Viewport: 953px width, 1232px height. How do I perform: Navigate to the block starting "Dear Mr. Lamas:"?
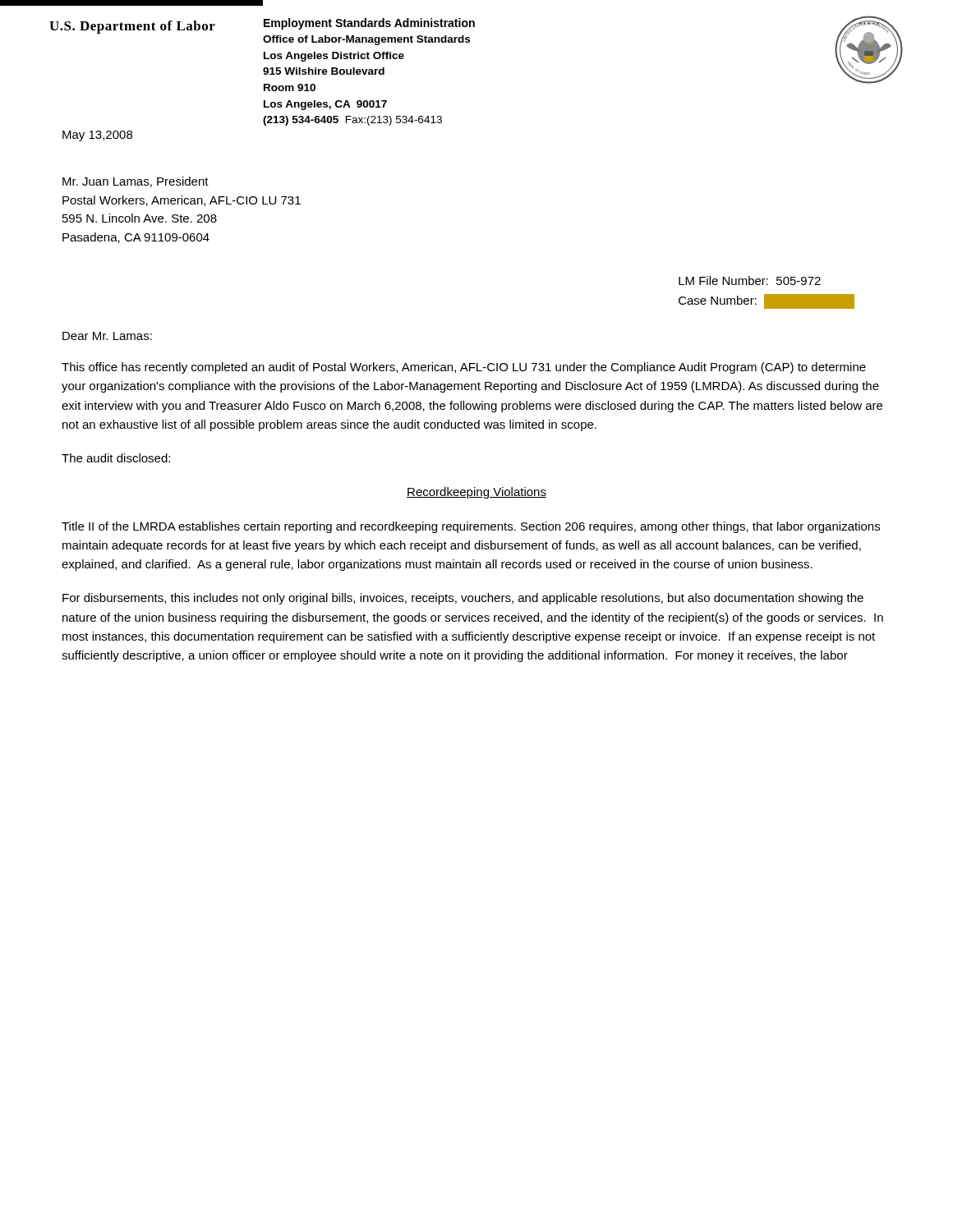[x=107, y=336]
